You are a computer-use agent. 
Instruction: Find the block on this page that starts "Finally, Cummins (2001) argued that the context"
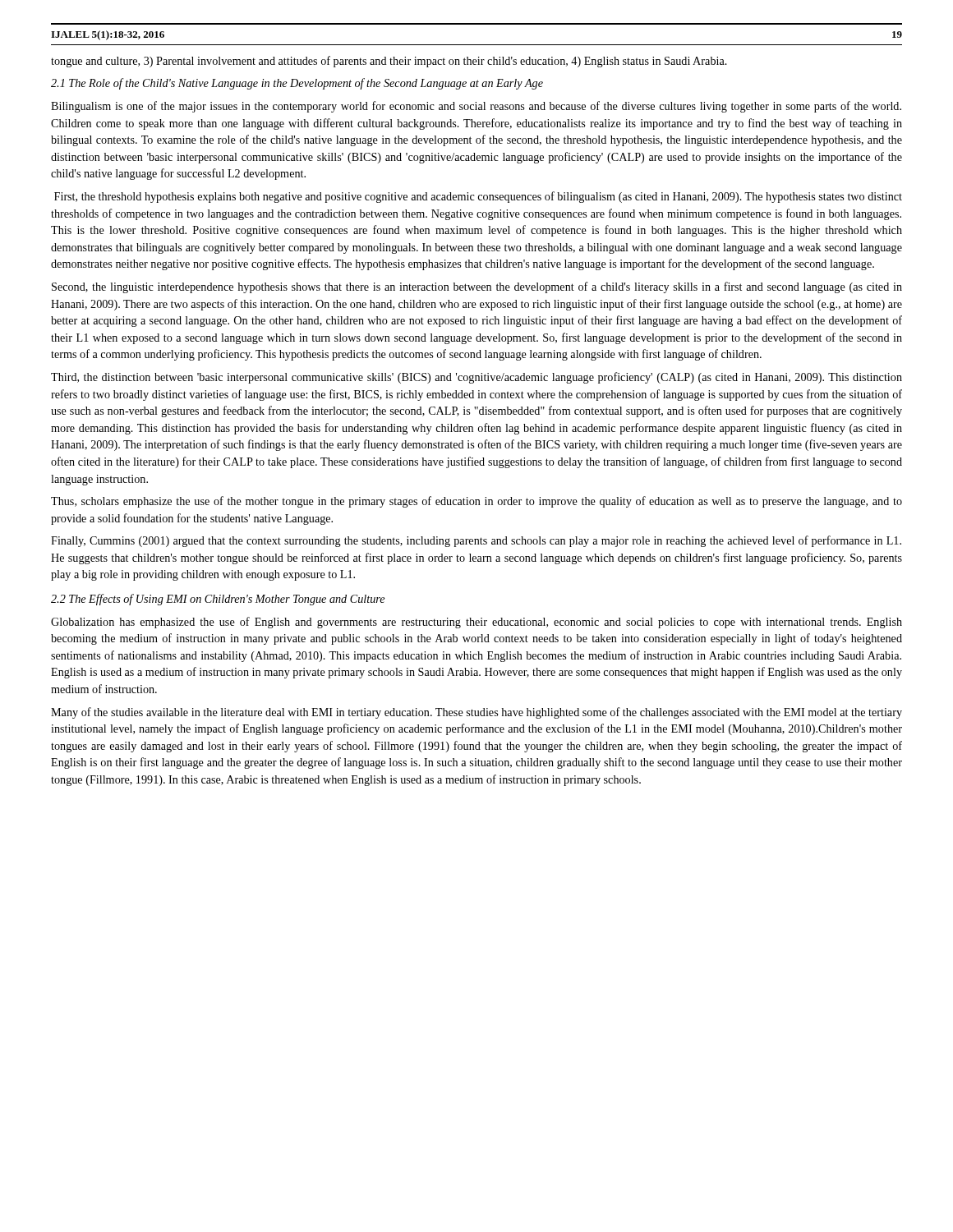click(x=476, y=558)
